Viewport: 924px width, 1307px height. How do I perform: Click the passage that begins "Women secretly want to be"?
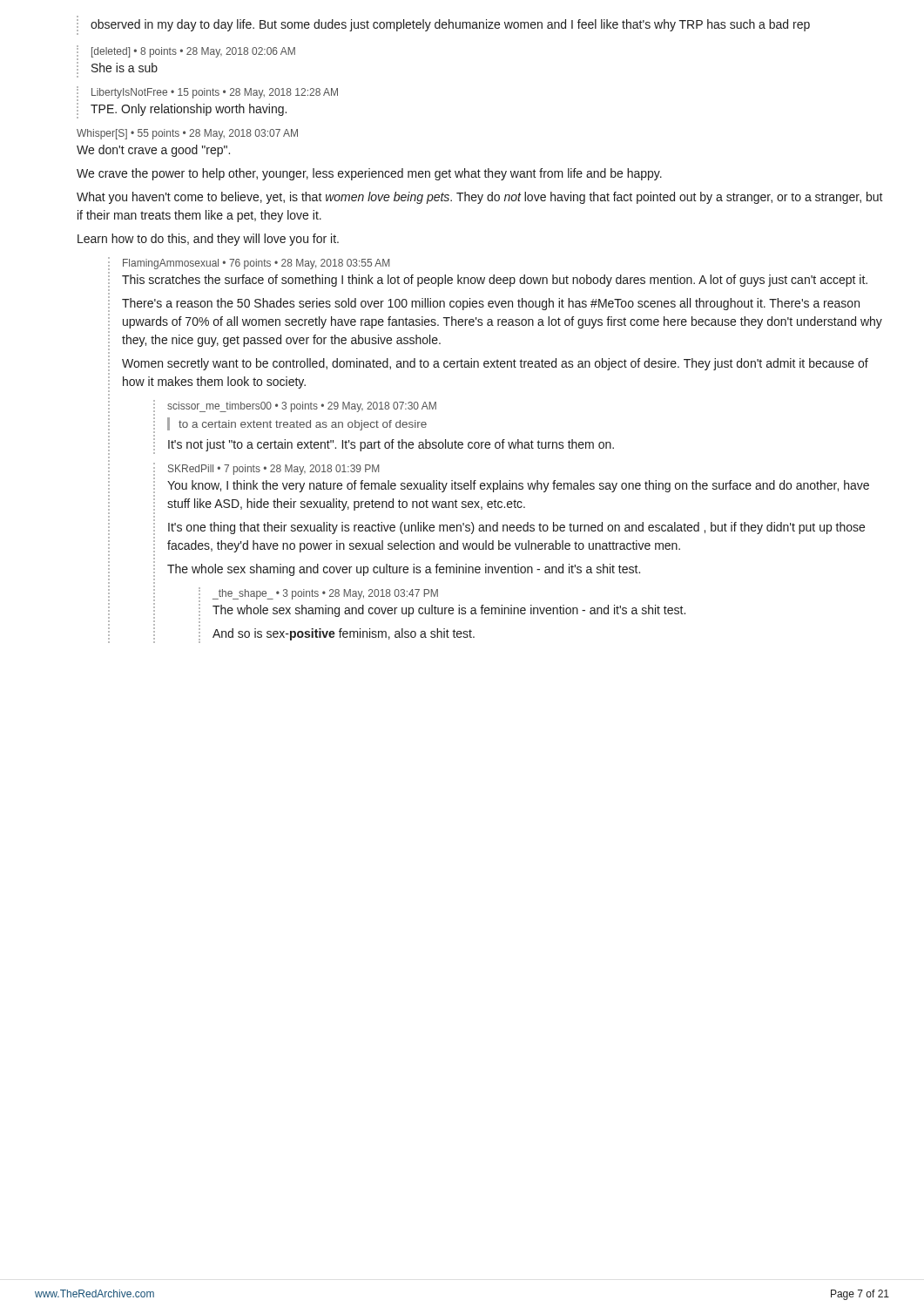pyautogui.click(x=495, y=372)
